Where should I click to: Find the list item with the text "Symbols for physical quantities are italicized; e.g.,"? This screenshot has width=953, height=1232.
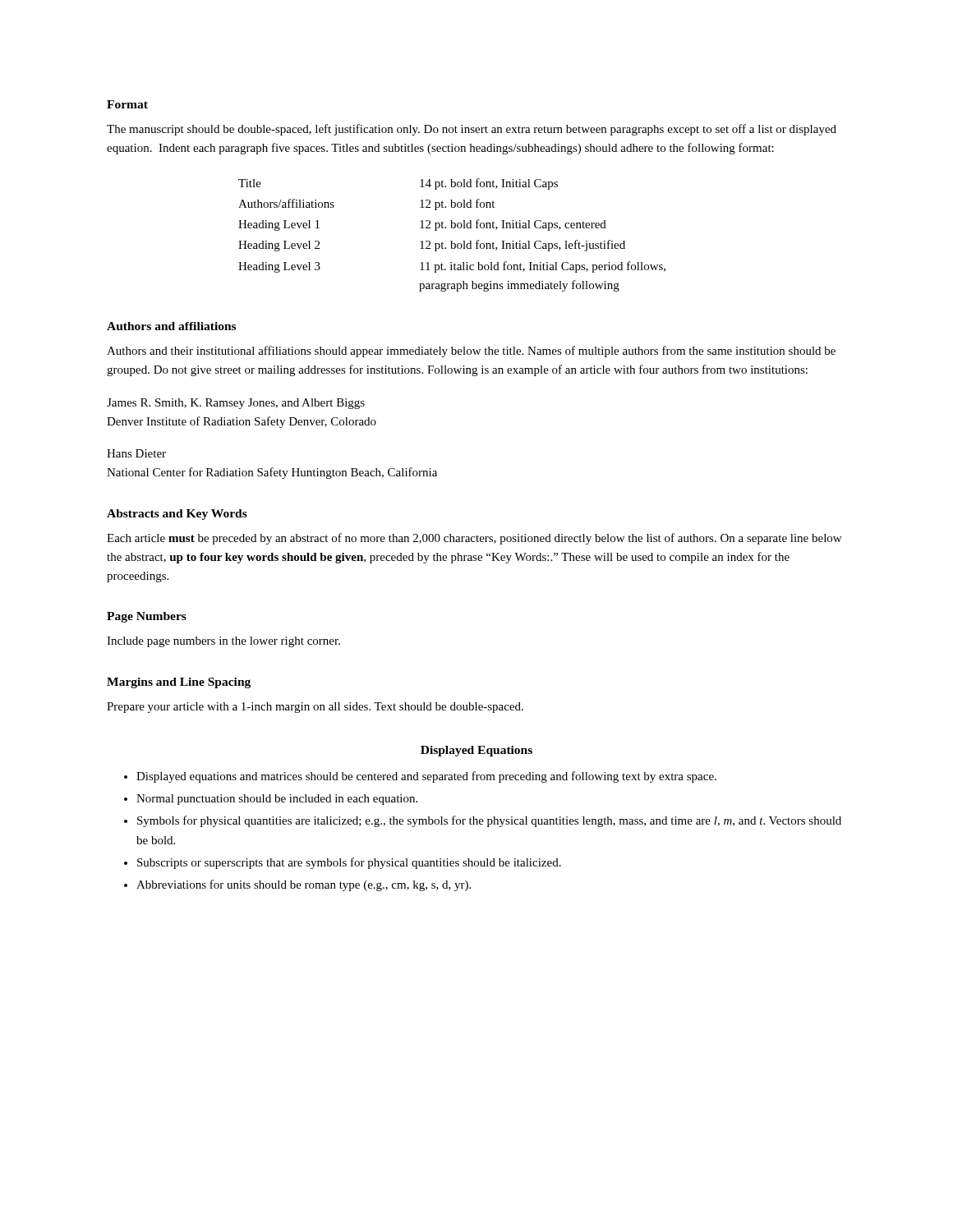tap(489, 830)
